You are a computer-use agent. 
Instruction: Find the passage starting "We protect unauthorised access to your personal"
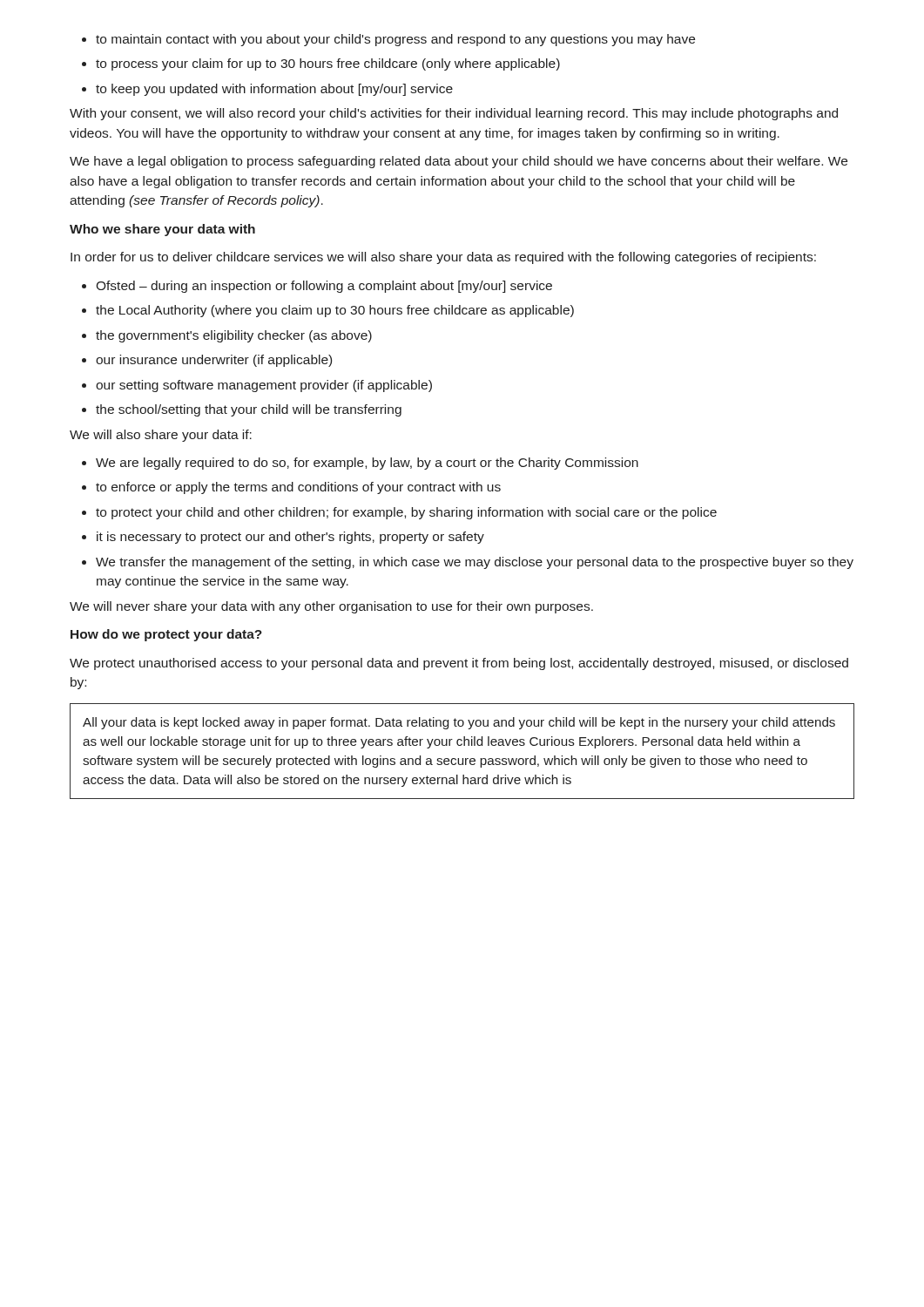coord(462,673)
